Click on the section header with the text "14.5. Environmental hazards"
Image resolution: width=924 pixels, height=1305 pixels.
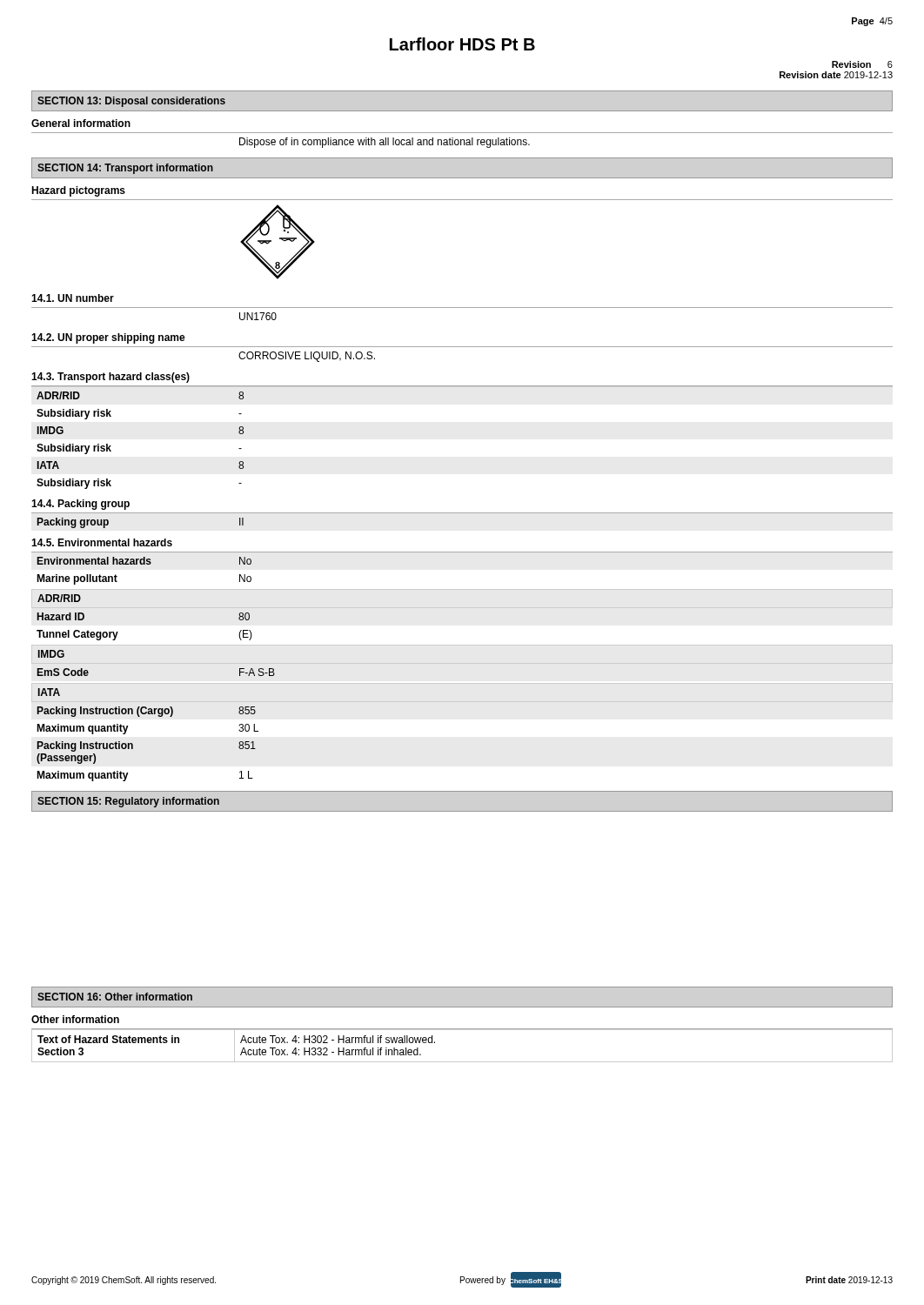tap(102, 543)
